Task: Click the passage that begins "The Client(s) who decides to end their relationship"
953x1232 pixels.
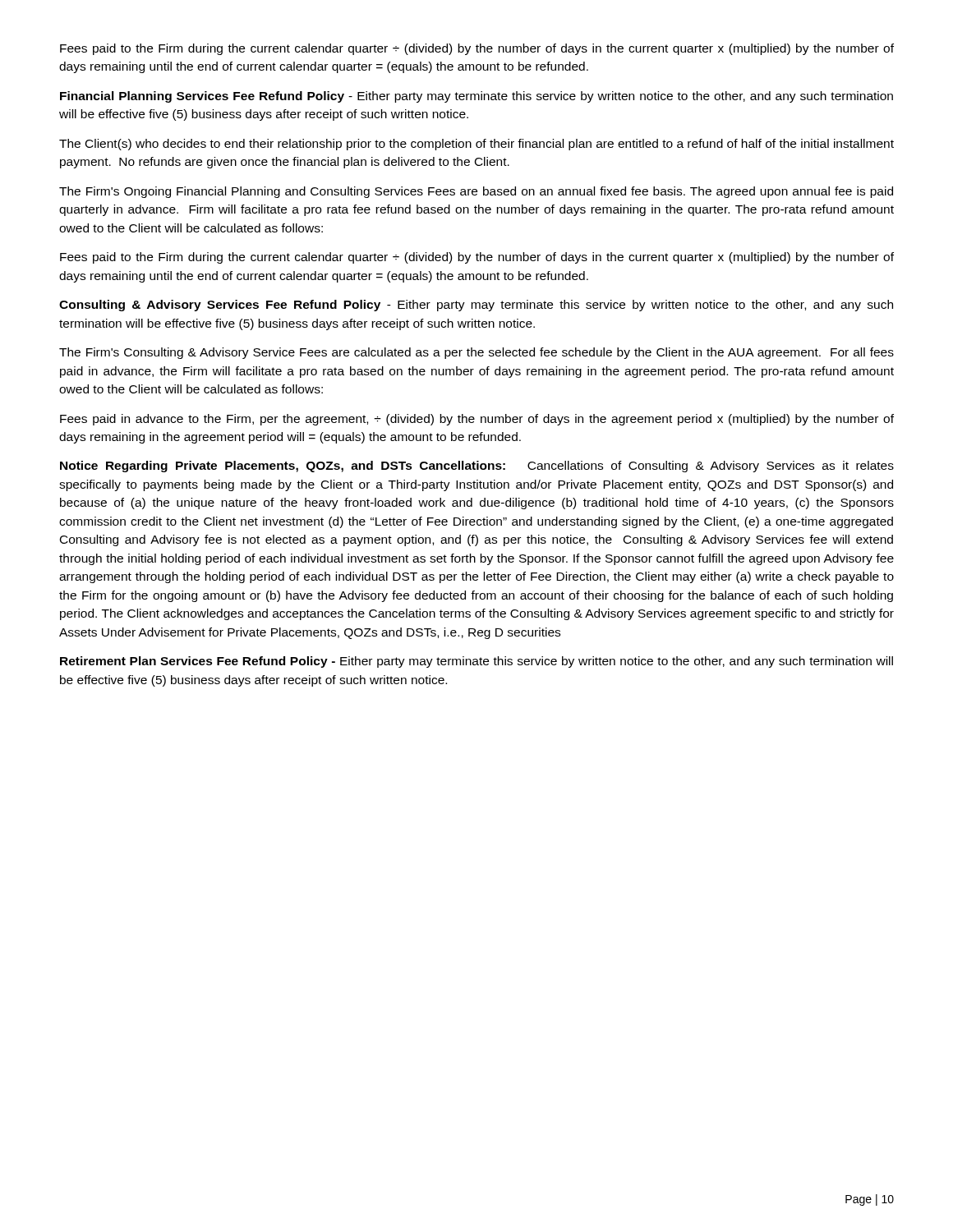Action: coord(476,153)
